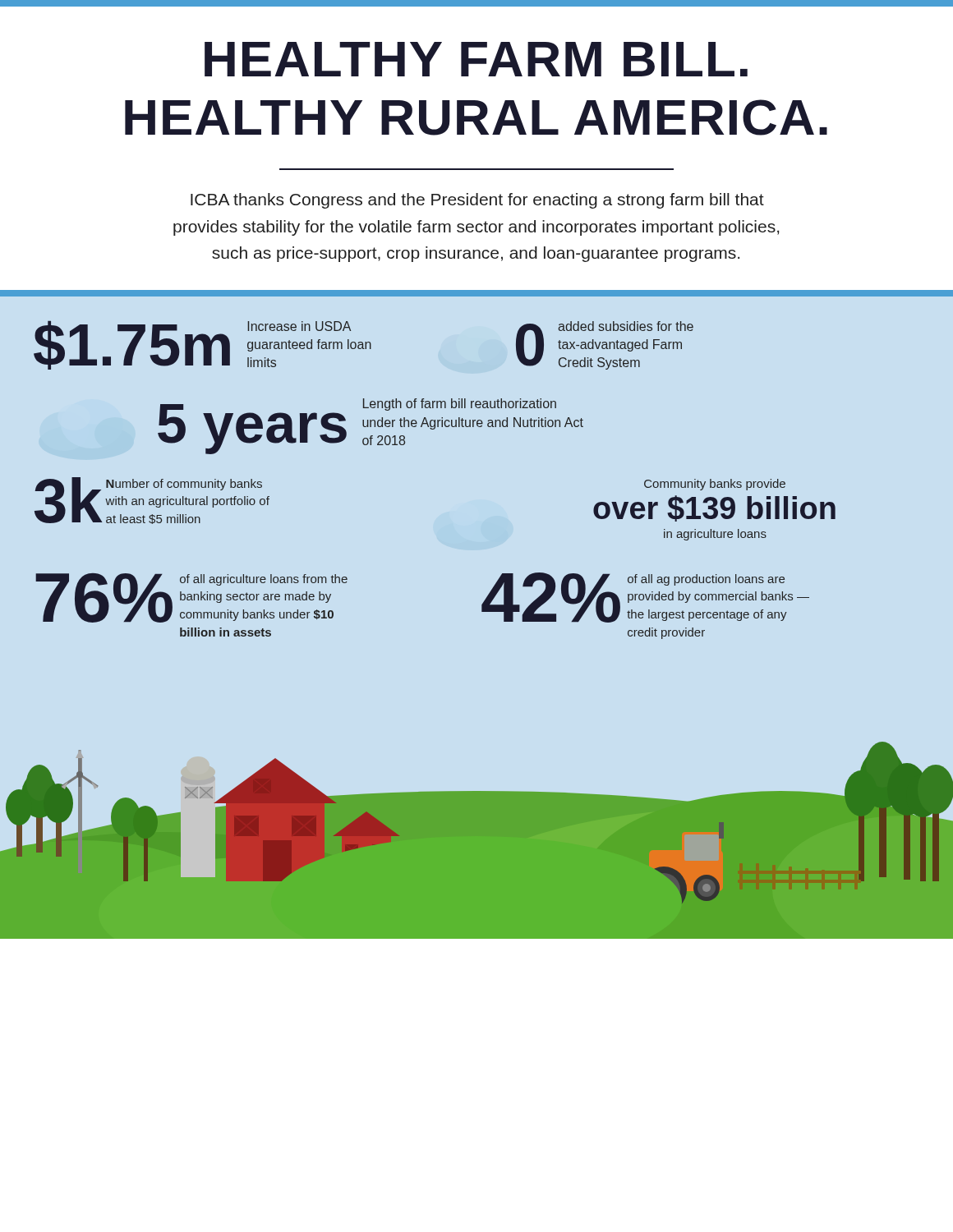Viewport: 953px width, 1232px height.
Task: Click on the text block starting "HEALTHY FARM BILL.HEALTHY RURAL"
Action: coord(476,88)
